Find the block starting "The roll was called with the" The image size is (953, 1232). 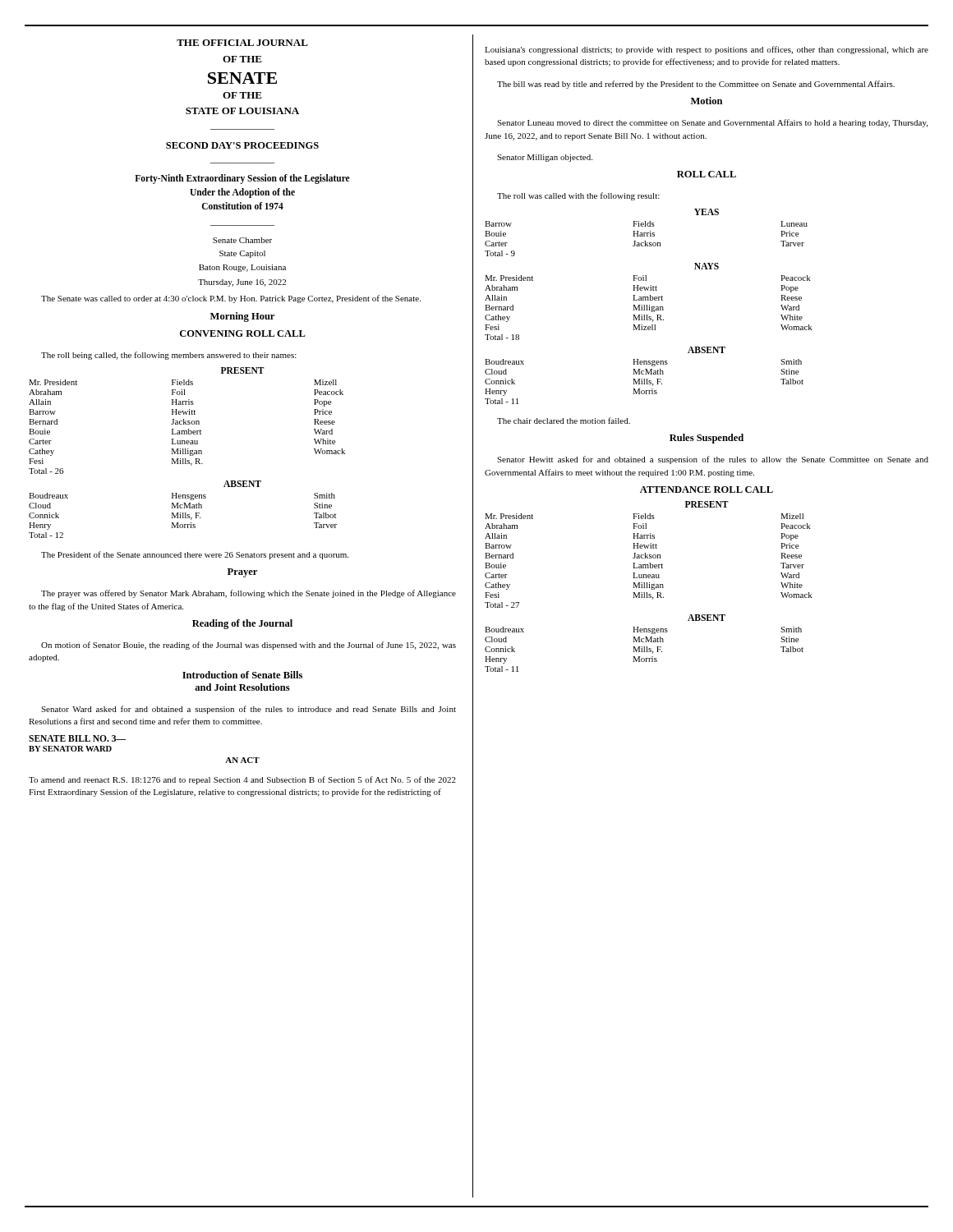coord(578,196)
